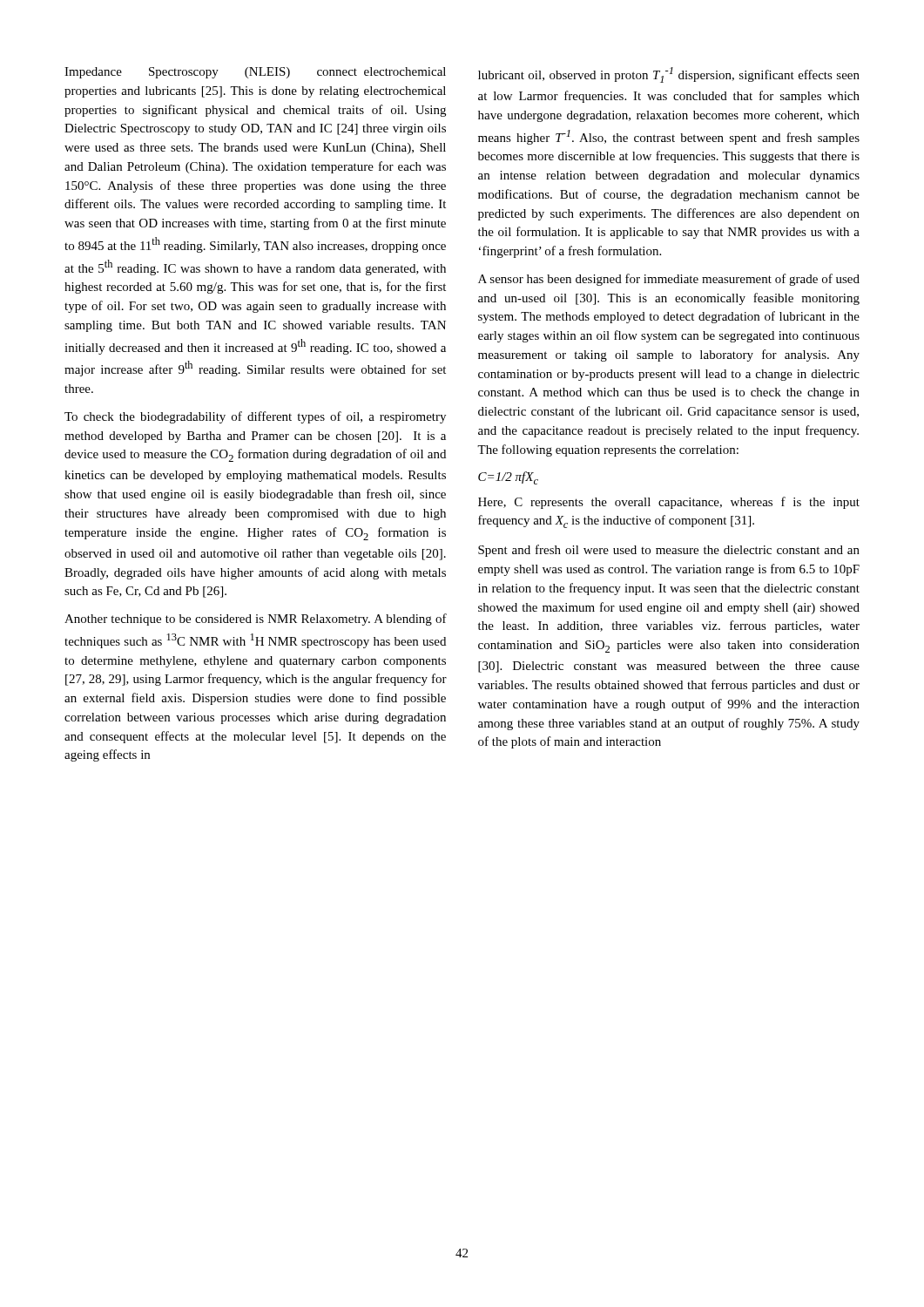Select the element starting "A sensor has been designed"
Viewport: 924px width, 1307px height.
coord(669,365)
